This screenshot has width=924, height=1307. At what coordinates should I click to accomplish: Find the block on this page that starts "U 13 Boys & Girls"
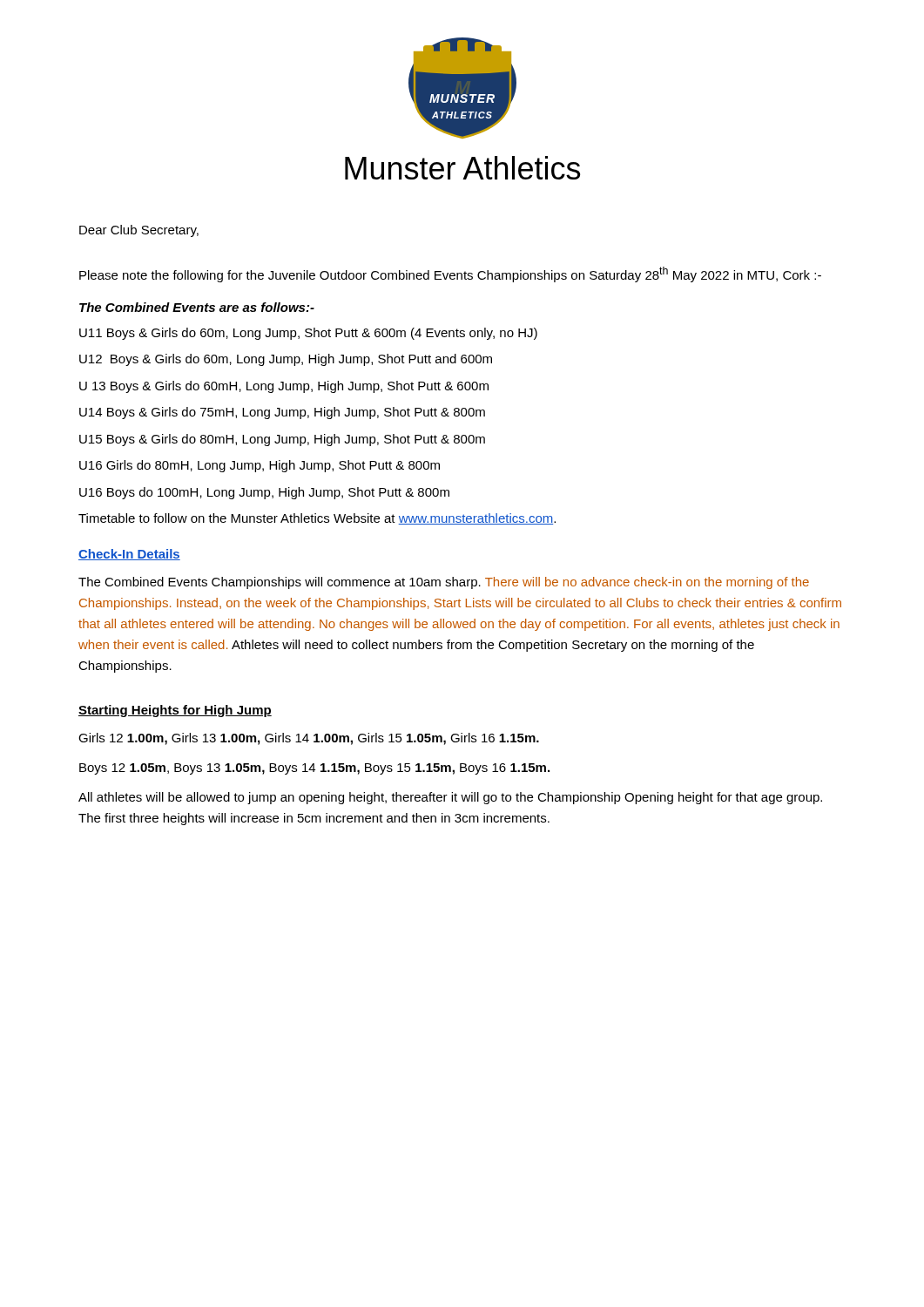(284, 385)
